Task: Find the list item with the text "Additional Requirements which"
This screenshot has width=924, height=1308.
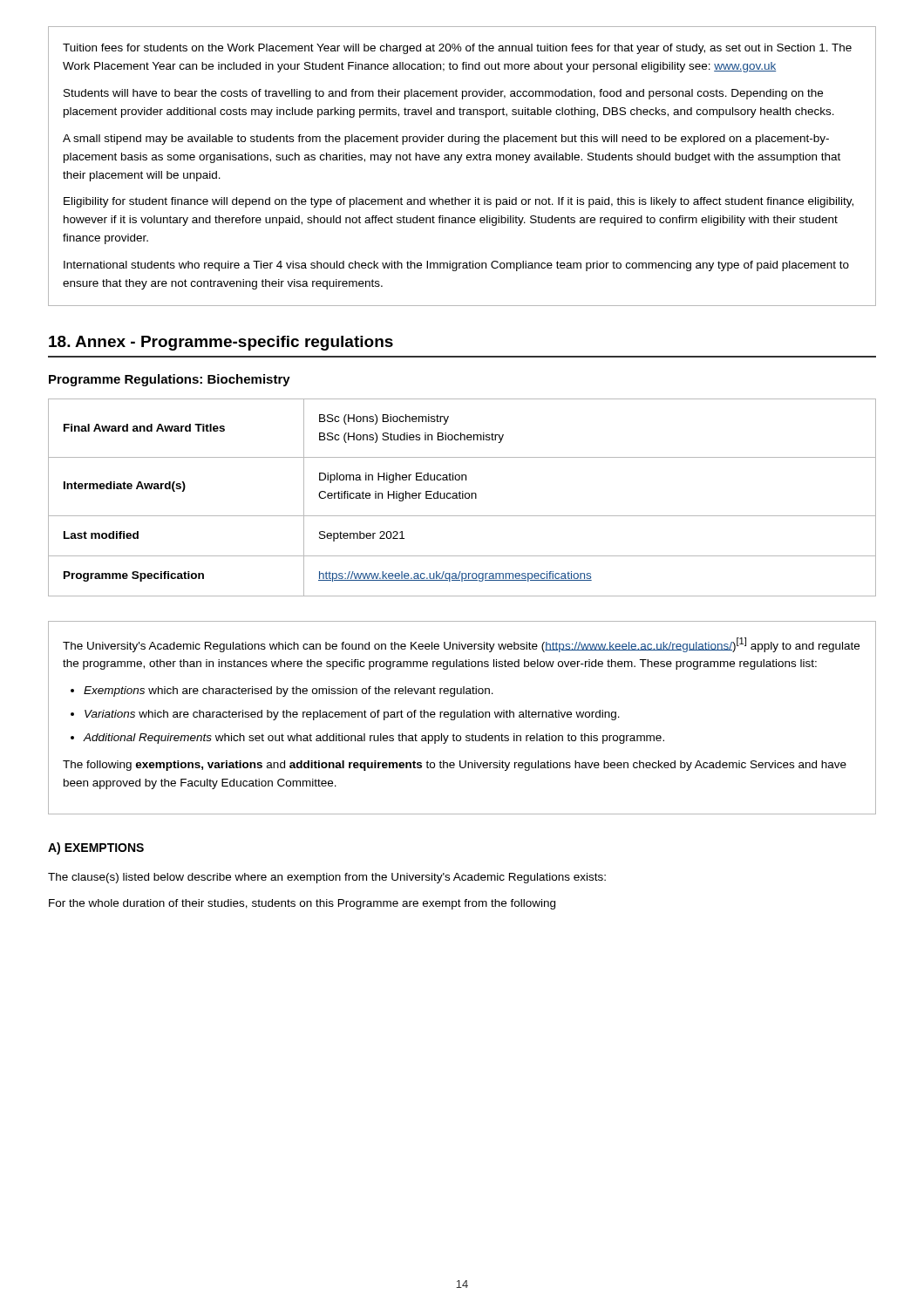Action: tap(374, 737)
